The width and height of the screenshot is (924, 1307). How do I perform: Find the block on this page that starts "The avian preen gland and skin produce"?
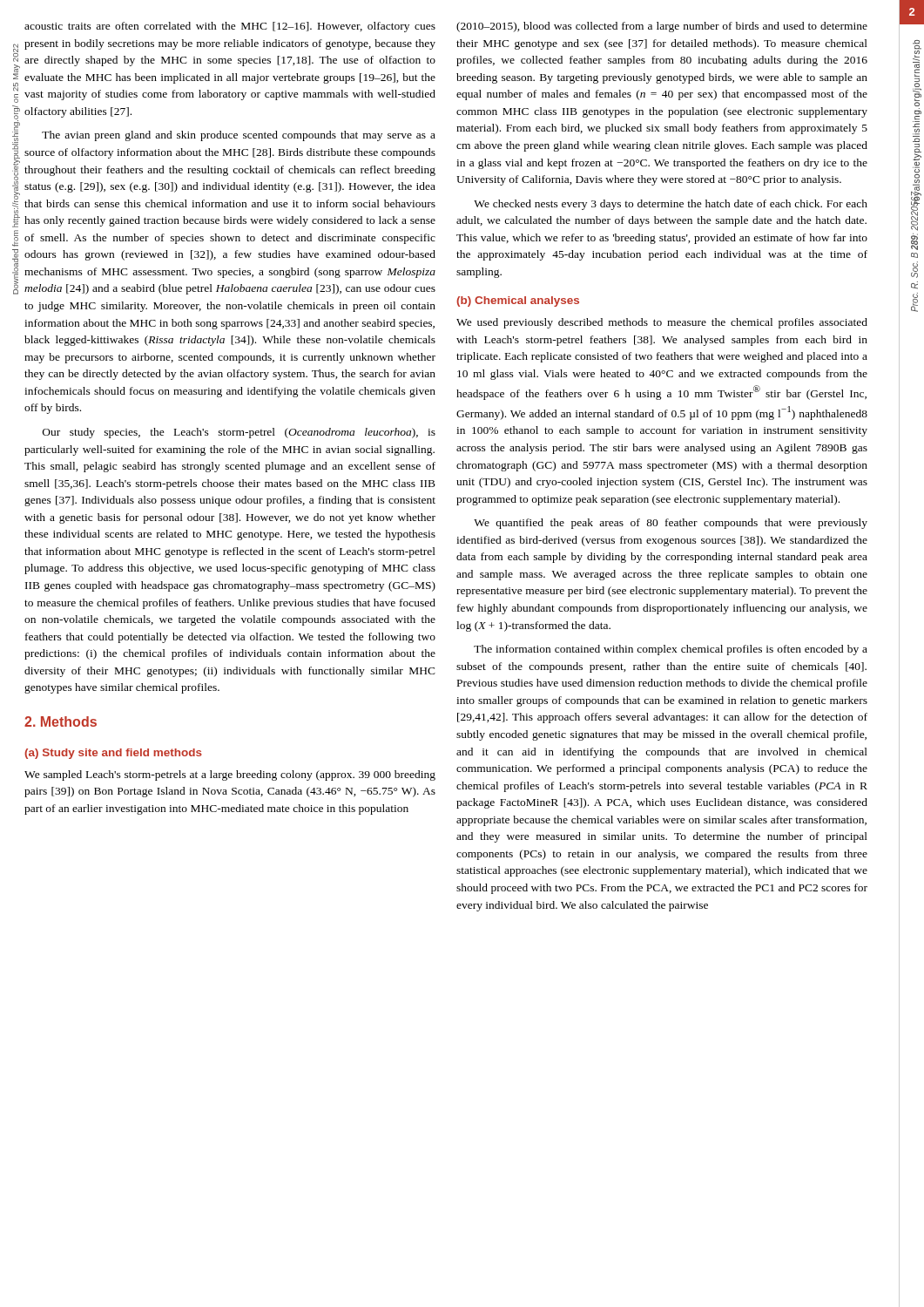230,272
